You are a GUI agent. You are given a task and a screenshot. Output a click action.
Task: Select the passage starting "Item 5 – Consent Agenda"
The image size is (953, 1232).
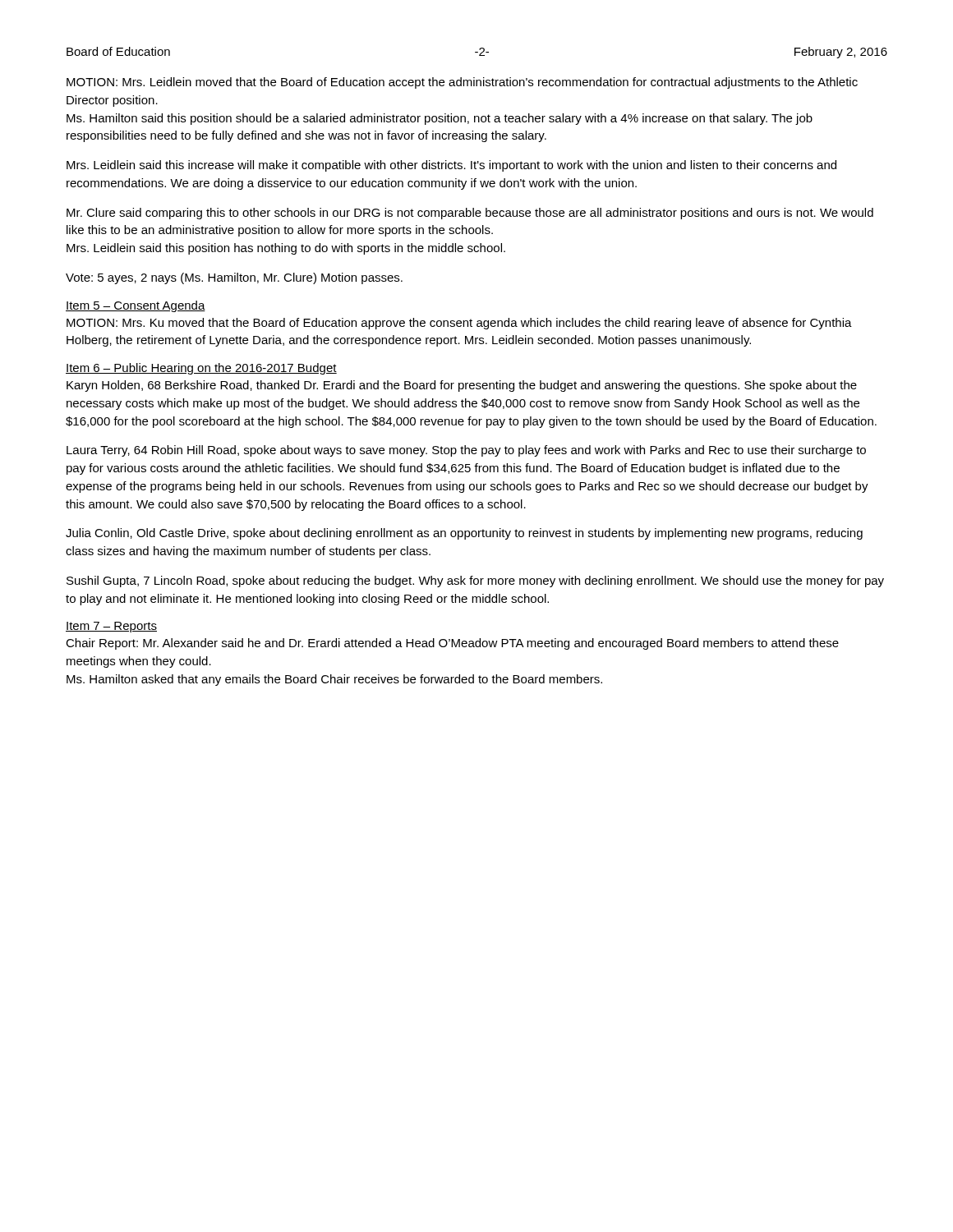(x=135, y=305)
